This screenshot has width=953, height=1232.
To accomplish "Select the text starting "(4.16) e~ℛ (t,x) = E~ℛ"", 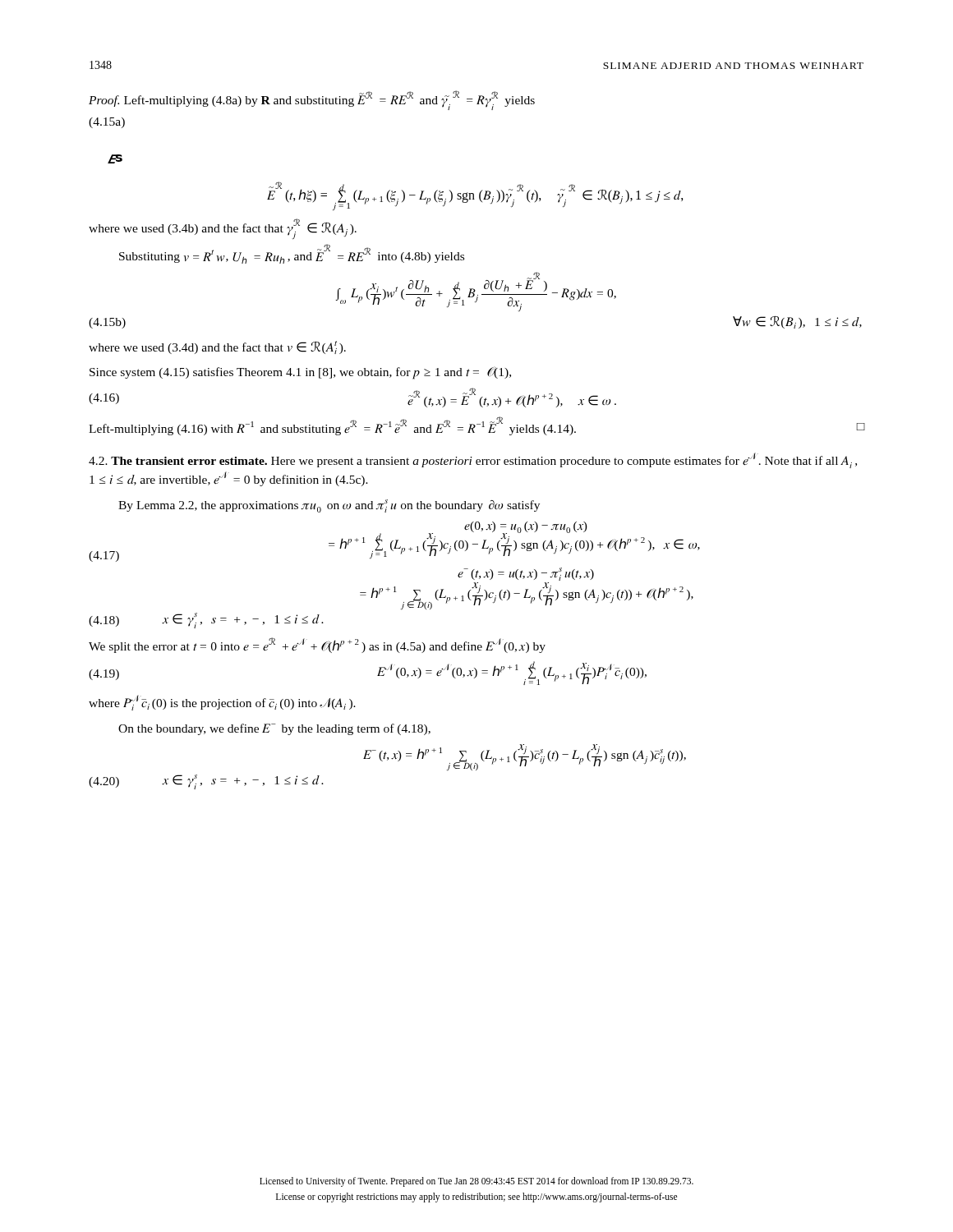I will [x=476, y=398].
